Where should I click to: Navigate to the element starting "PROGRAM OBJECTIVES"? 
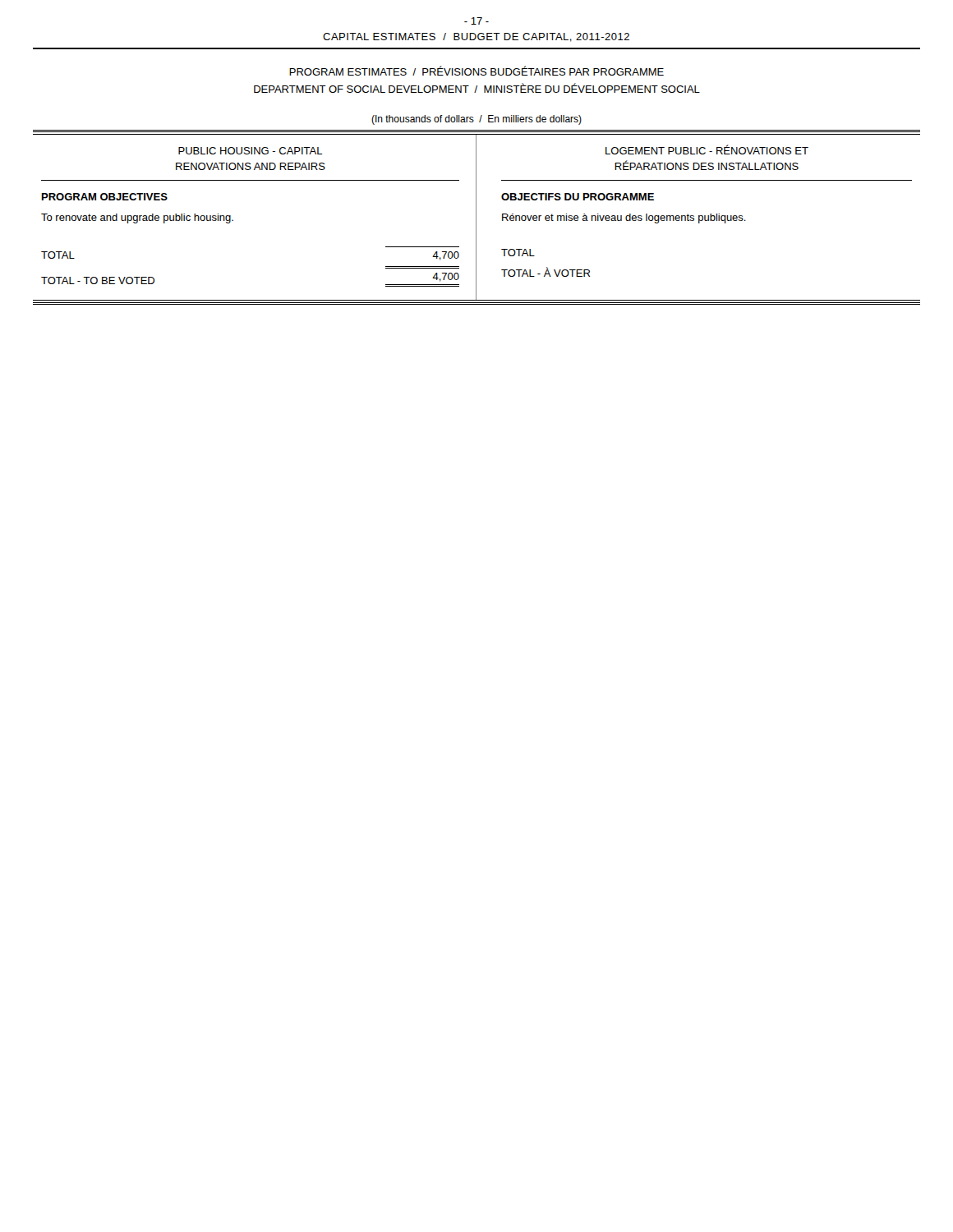click(104, 196)
